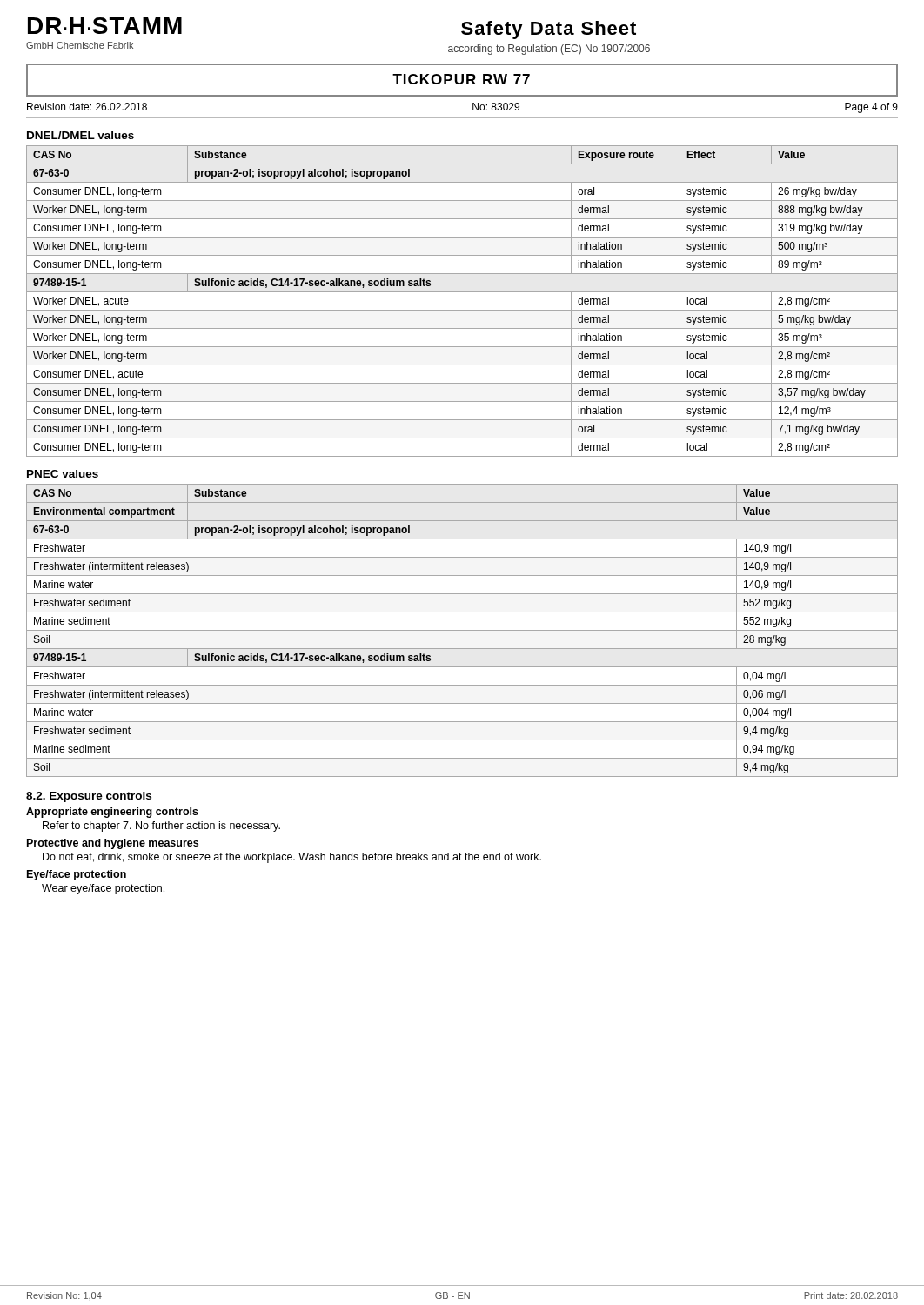This screenshot has width=924, height=1305.
Task: Click on the title that says "TICKOPUR RW 77"
Action: [x=462, y=80]
